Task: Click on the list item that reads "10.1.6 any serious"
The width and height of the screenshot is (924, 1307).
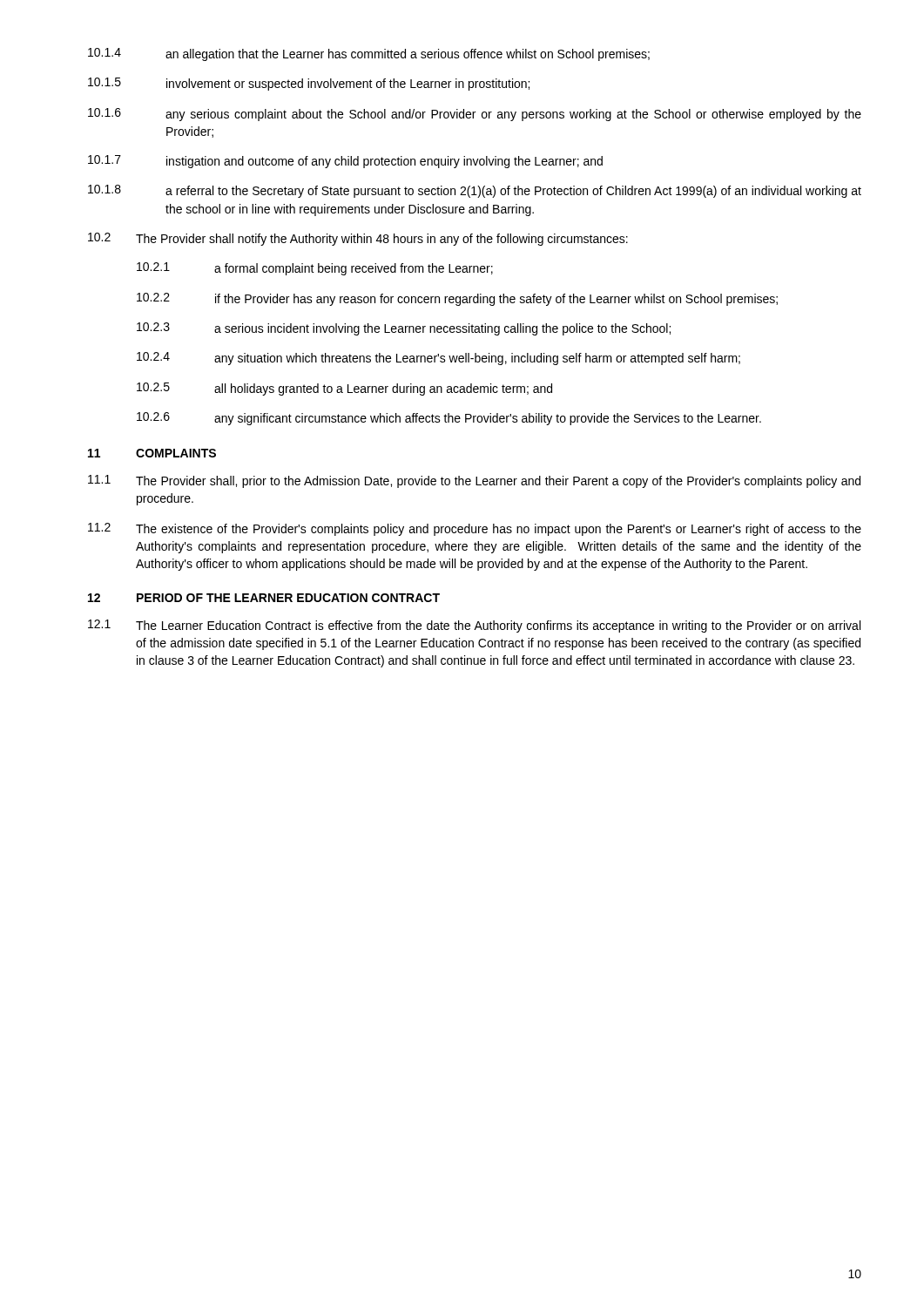Action: [x=474, y=123]
